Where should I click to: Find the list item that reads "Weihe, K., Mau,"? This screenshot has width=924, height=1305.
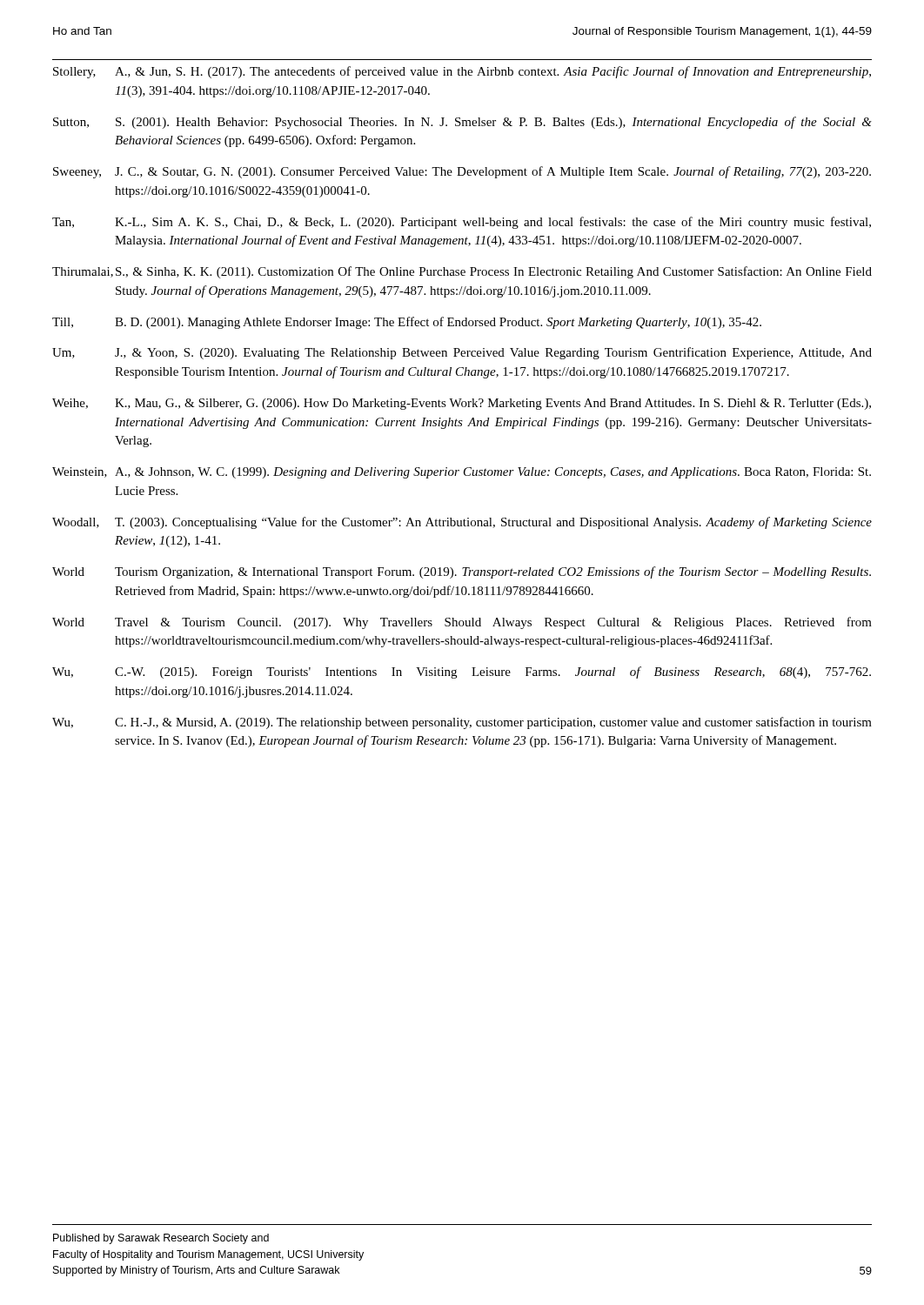click(462, 422)
